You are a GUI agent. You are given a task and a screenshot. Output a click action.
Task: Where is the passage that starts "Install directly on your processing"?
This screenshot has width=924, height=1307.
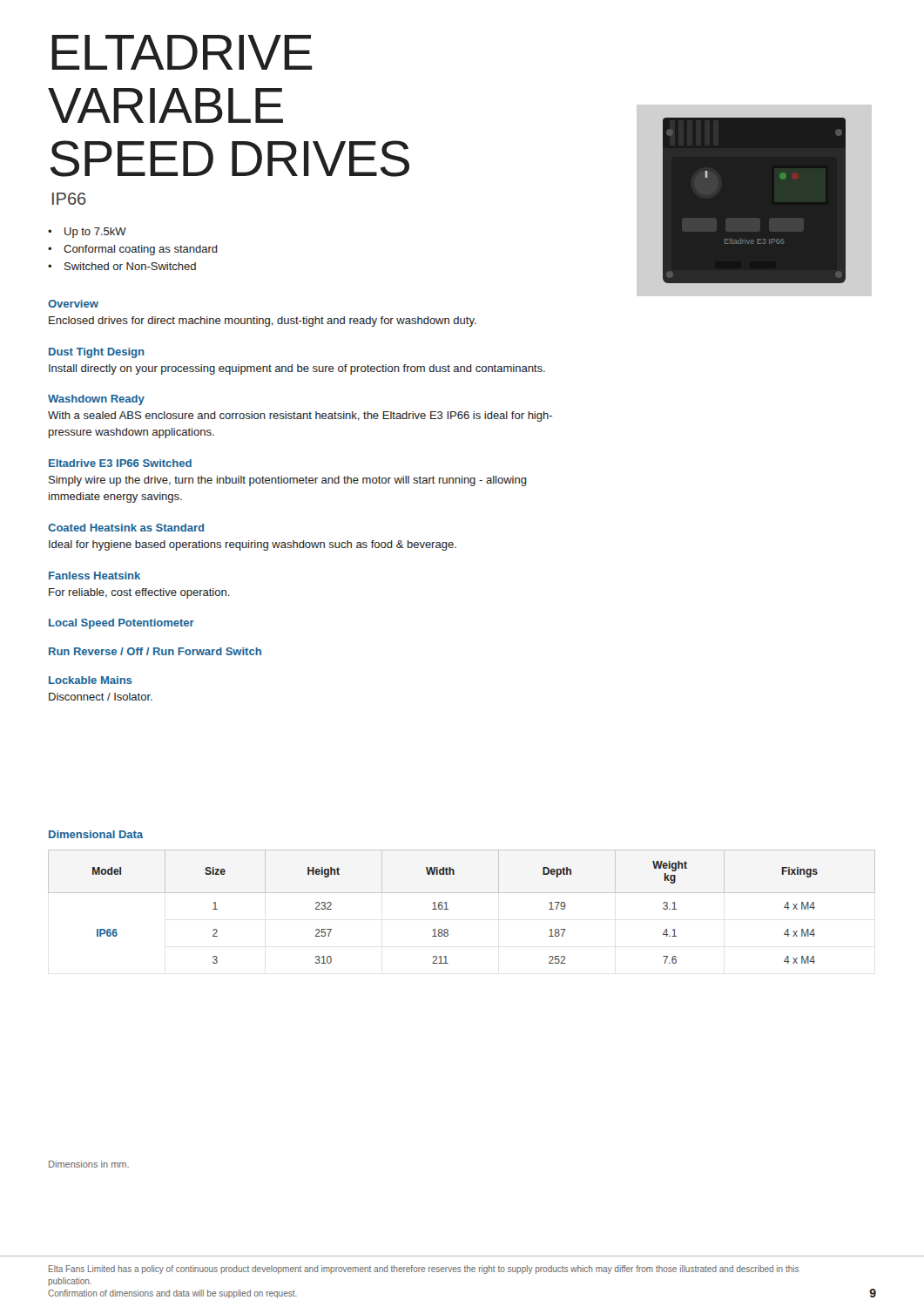297,368
